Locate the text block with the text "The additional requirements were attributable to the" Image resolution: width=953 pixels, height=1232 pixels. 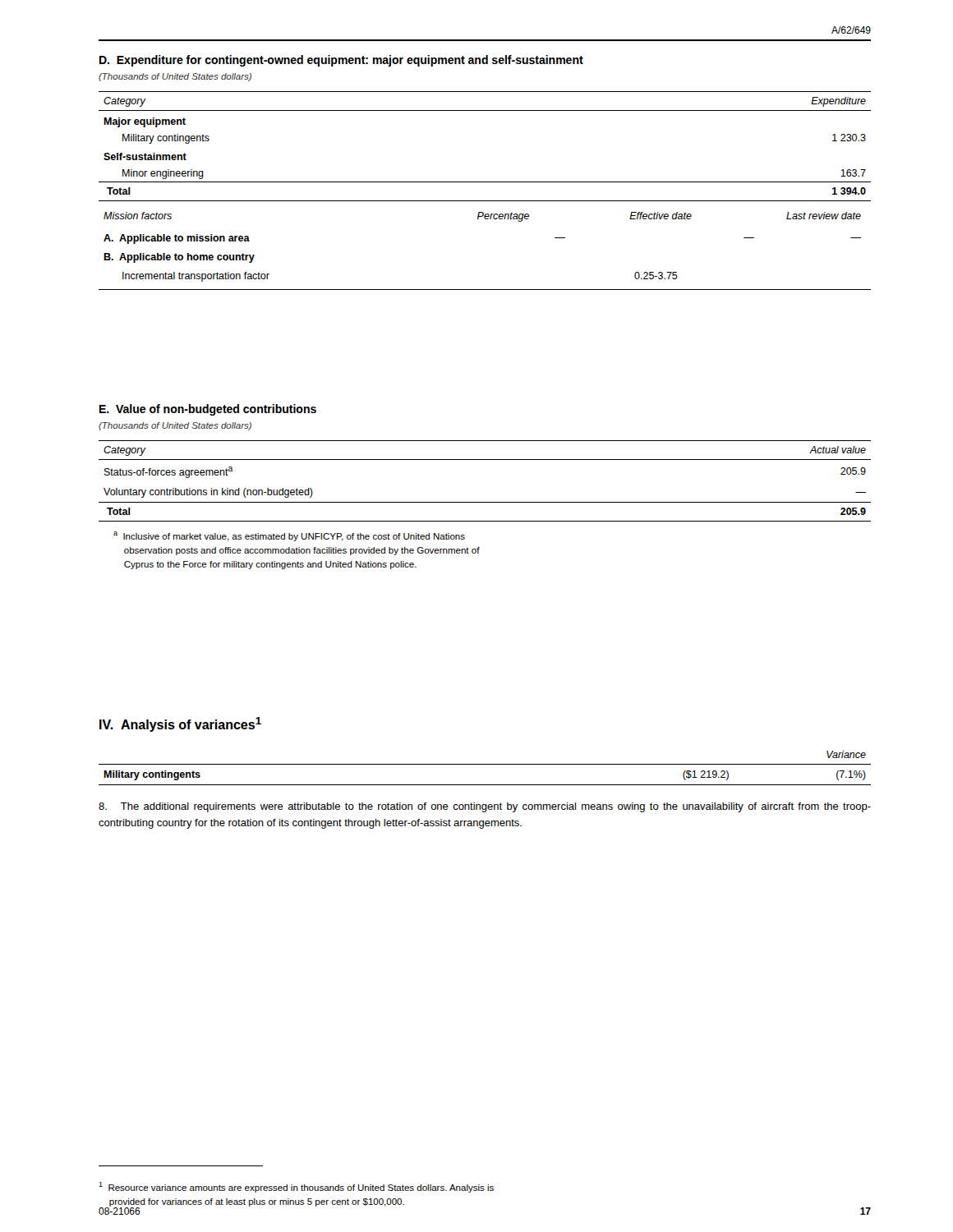tap(485, 815)
